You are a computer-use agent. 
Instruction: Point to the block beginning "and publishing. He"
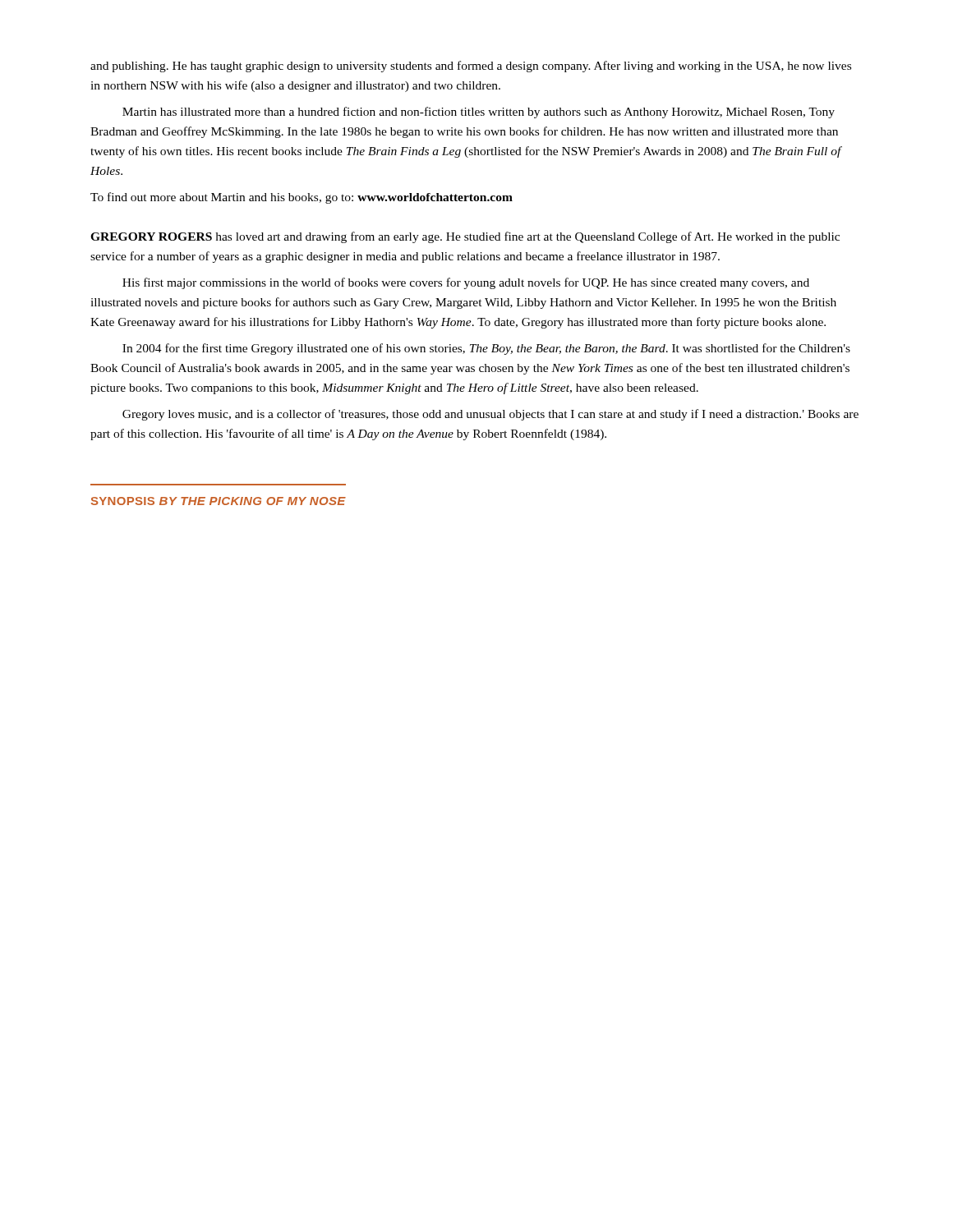(x=476, y=118)
